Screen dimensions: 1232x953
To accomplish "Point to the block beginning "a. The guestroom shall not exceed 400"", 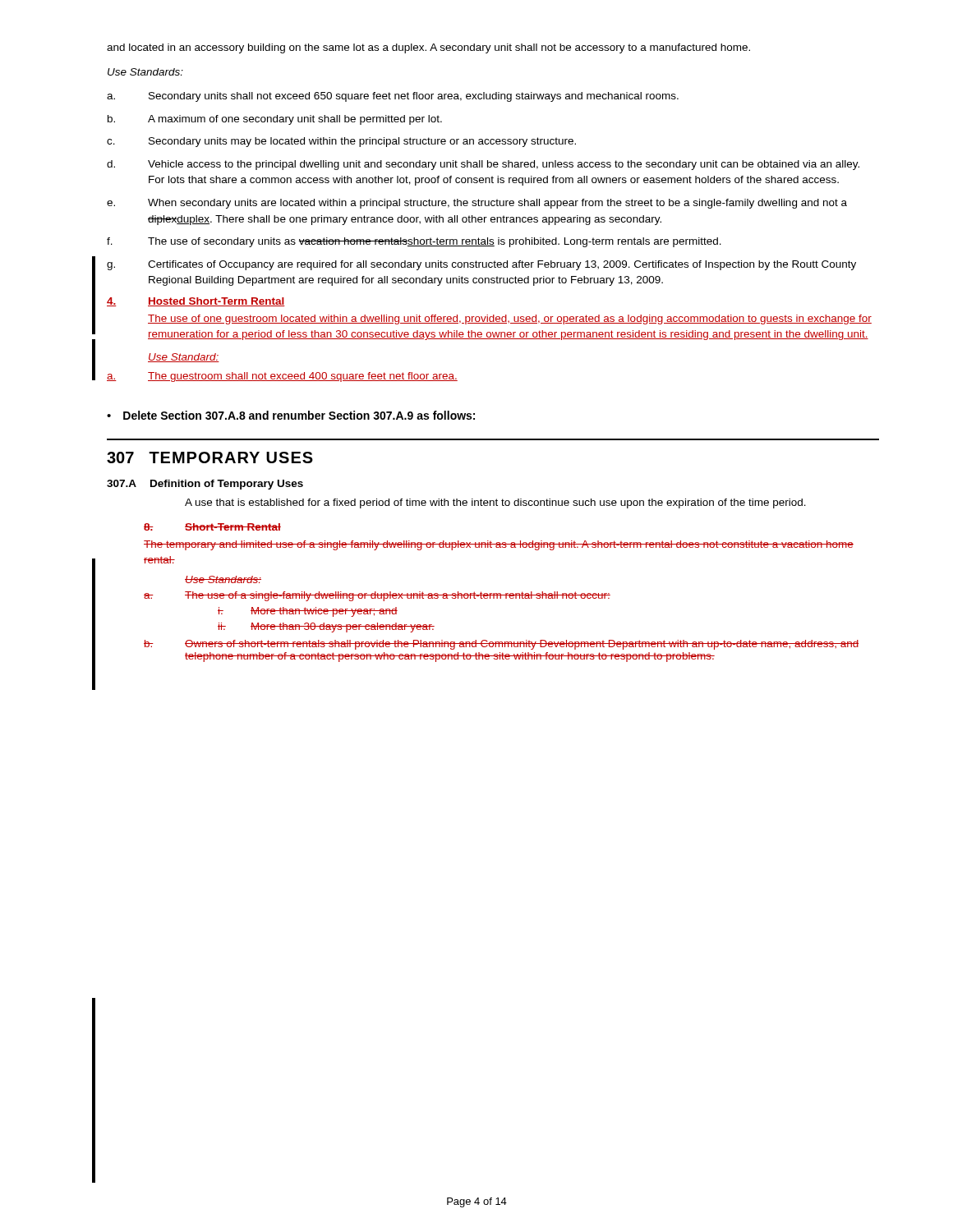I will 282,377.
